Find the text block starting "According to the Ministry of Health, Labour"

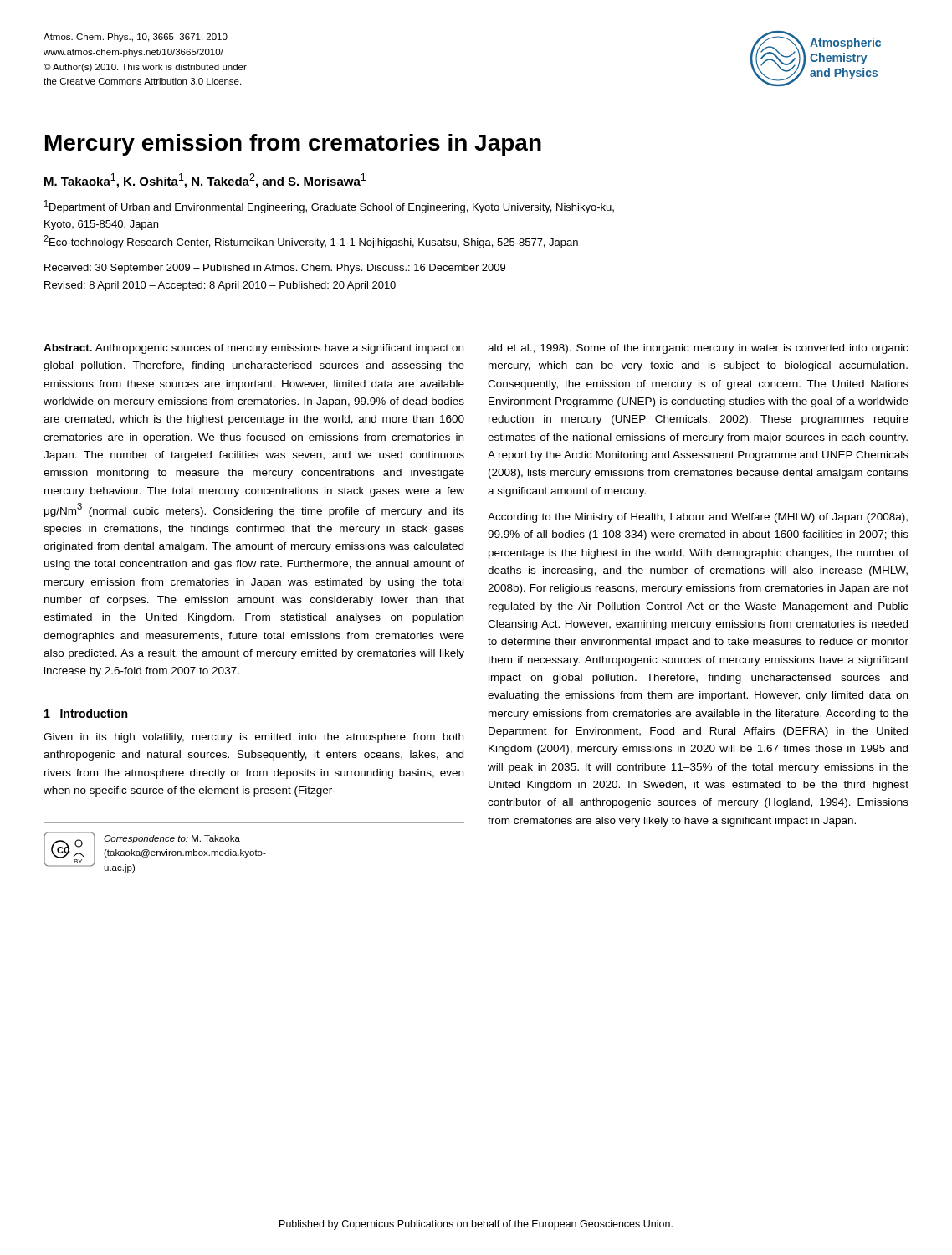point(698,668)
